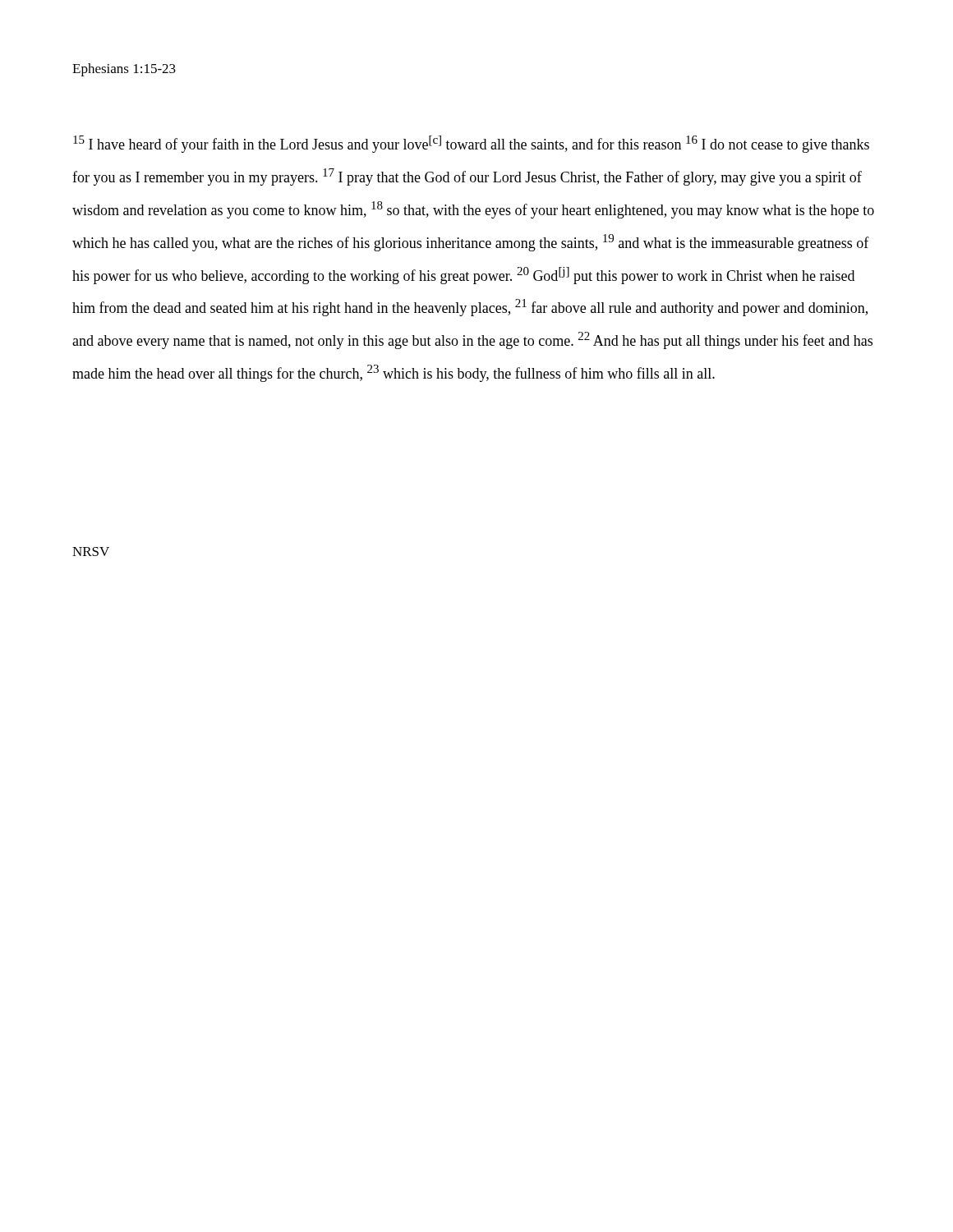
Task: Select the text starting "15 I have heard of your"
Action: [473, 258]
